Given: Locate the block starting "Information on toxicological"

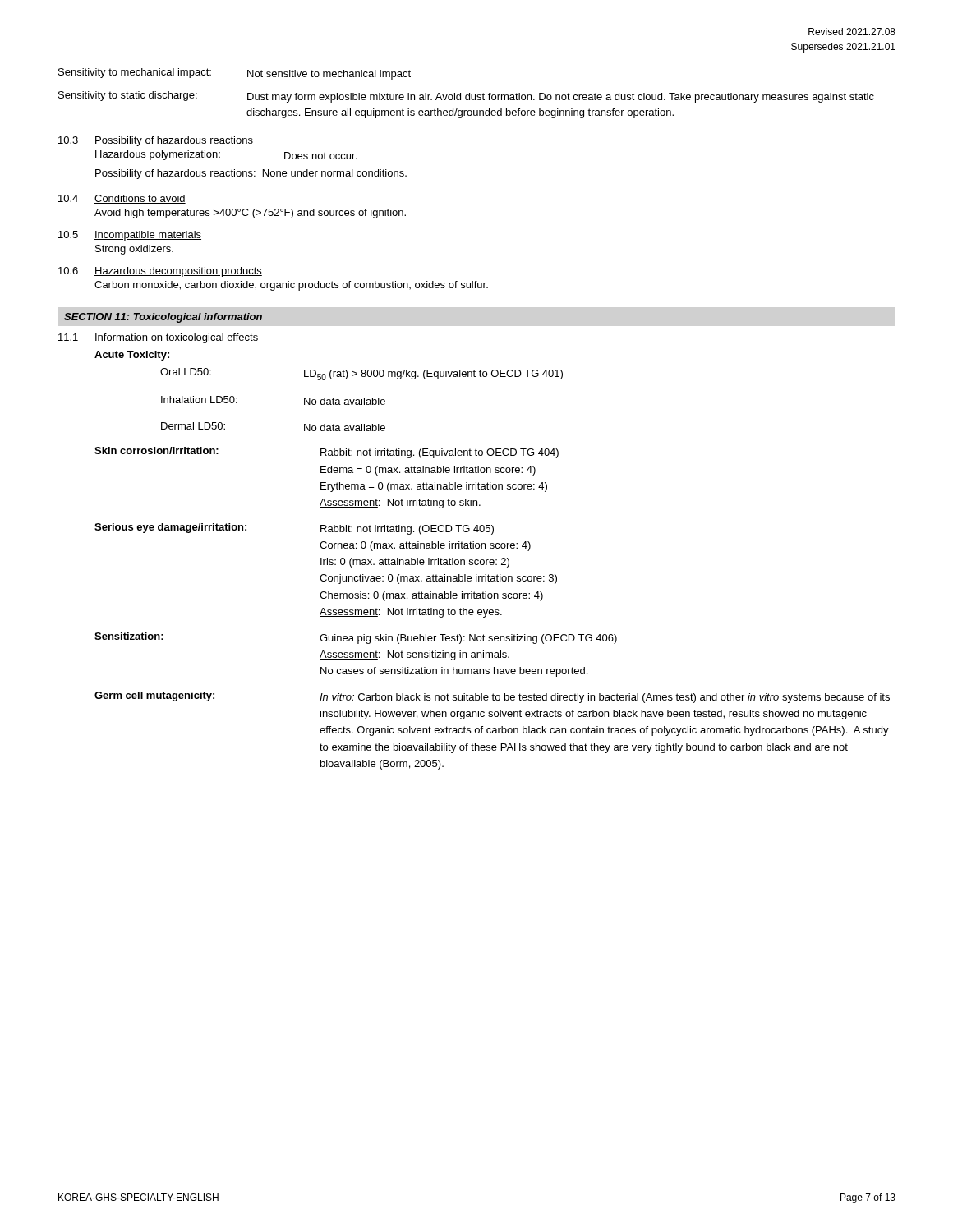Looking at the screenshot, I should pos(176,337).
